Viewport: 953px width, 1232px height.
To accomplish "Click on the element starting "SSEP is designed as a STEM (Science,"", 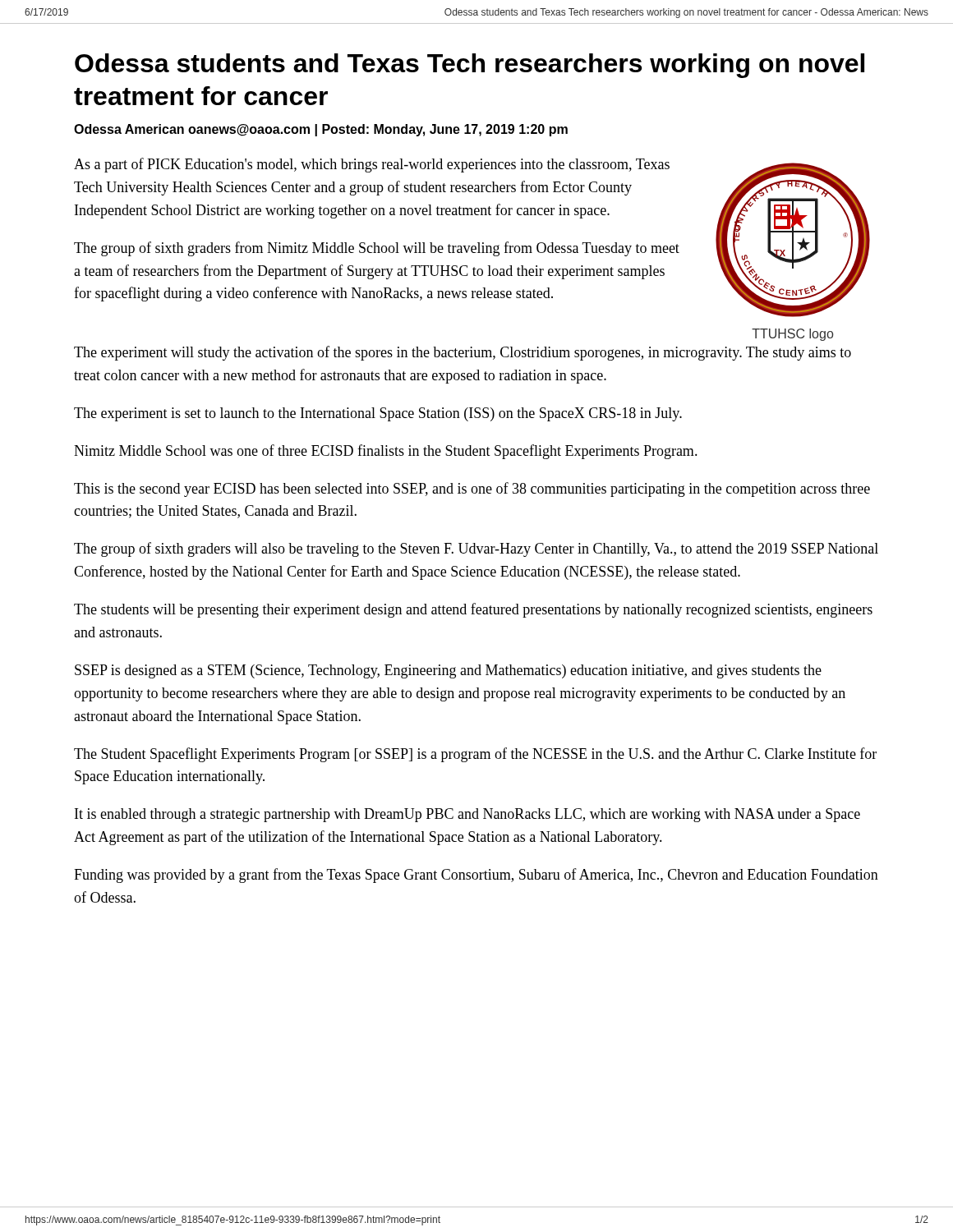I will pyautogui.click(x=460, y=693).
